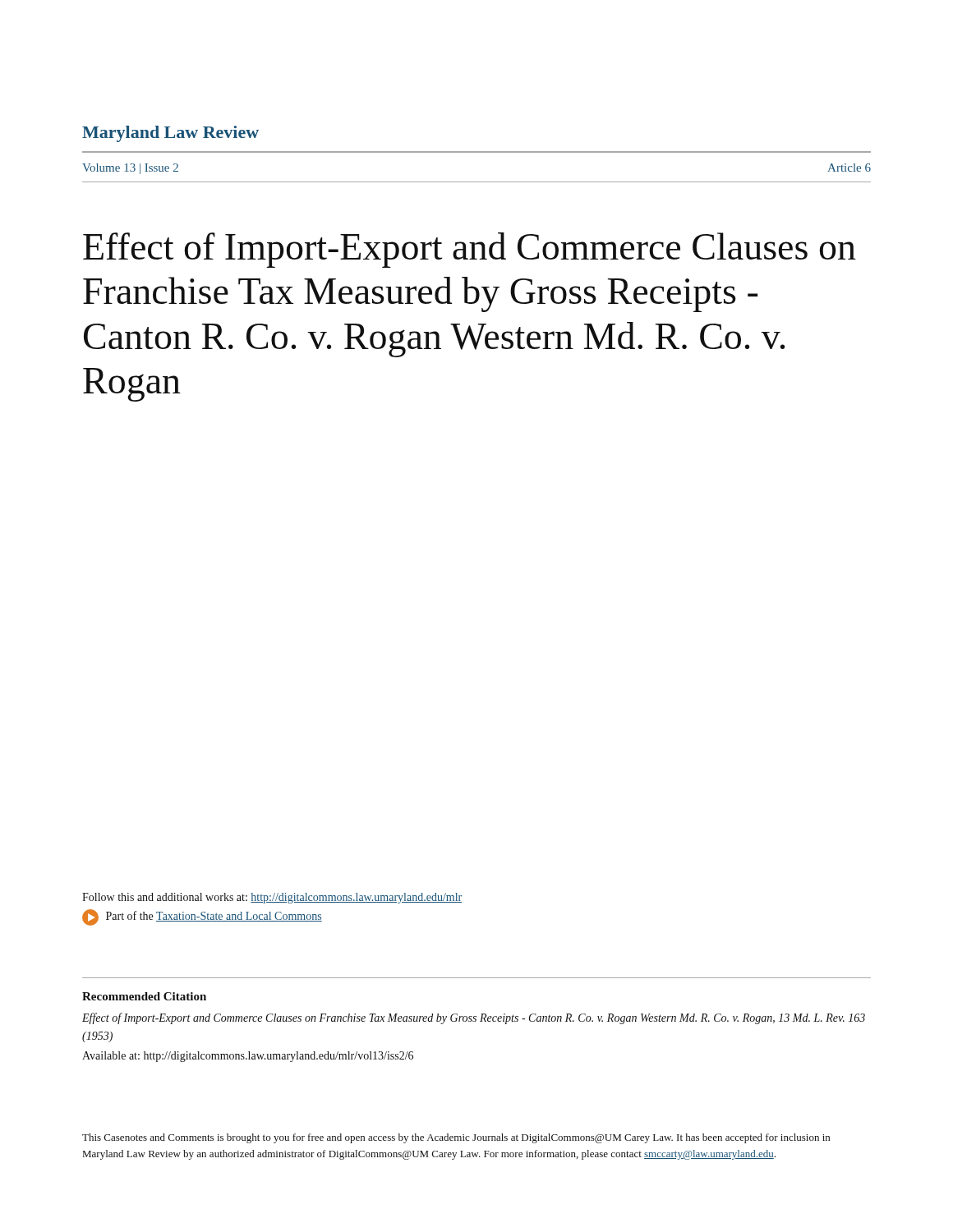Select the text that reads "Available at: http://digitalcommons.law.umaryland.edu/mlr/vol13/iss2/6"
This screenshot has height=1232, width=953.
click(x=248, y=1056)
